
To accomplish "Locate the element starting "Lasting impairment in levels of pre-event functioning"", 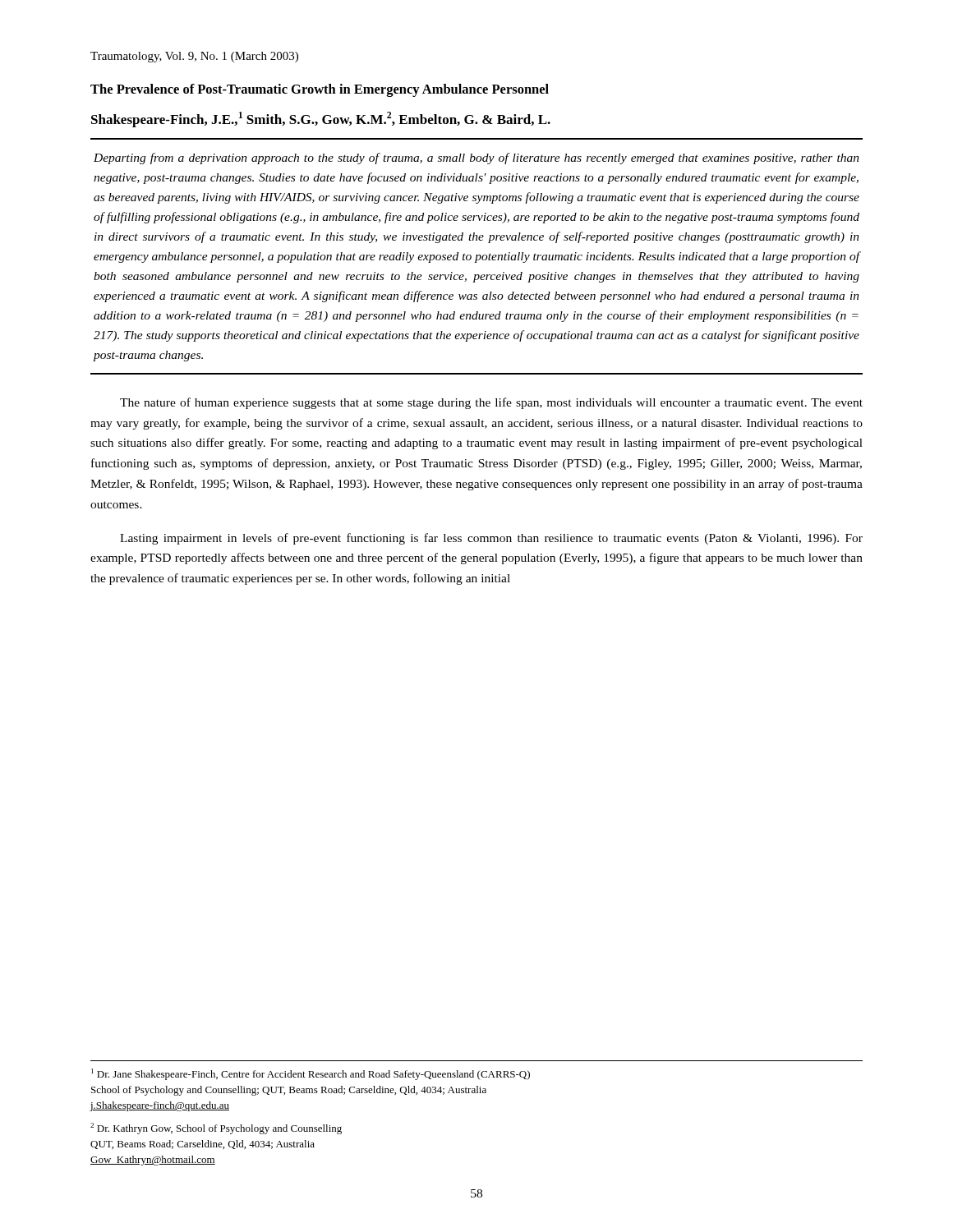I will [x=476, y=558].
